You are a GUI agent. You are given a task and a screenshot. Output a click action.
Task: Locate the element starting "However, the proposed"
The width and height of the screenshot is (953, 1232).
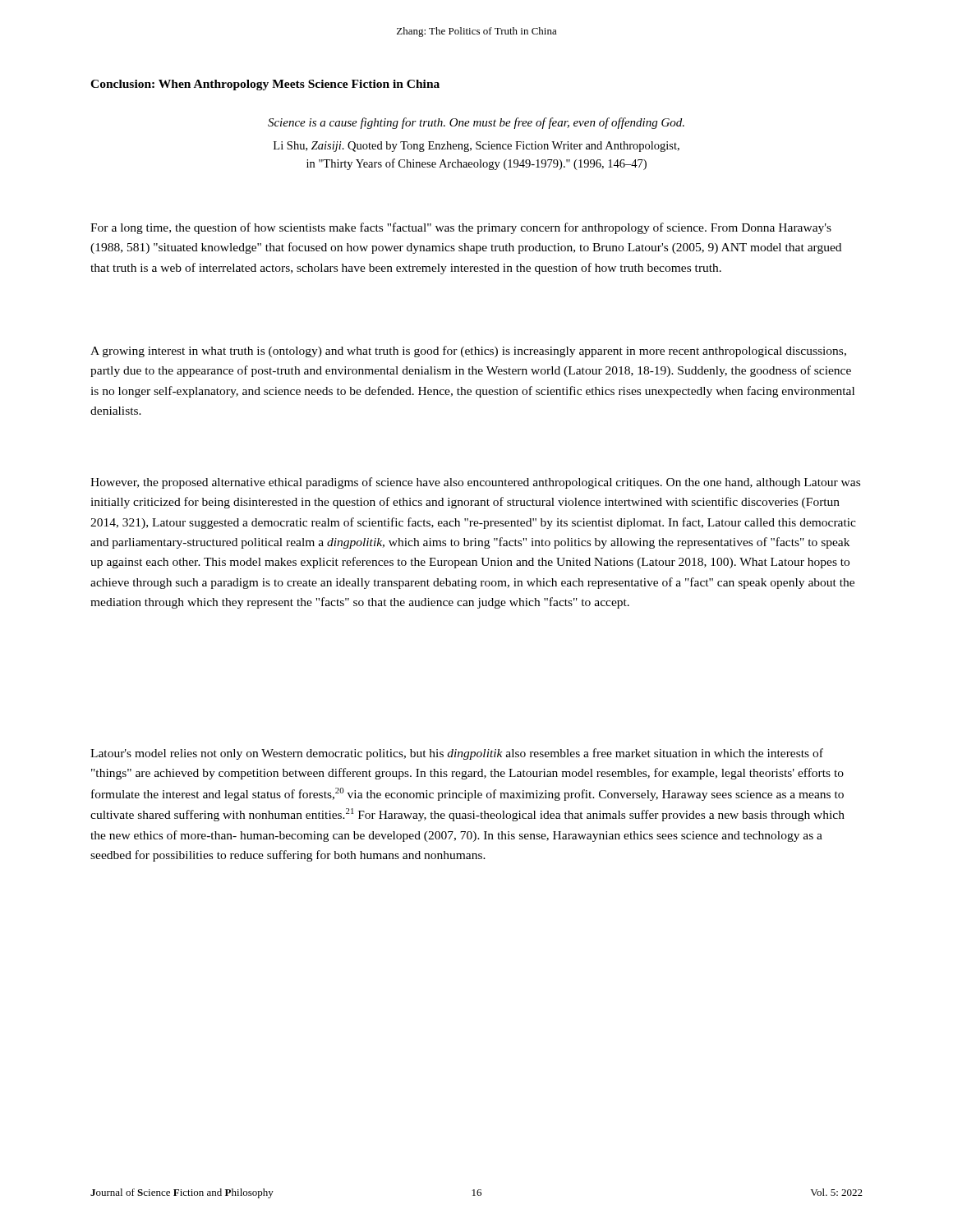click(476, 542)
